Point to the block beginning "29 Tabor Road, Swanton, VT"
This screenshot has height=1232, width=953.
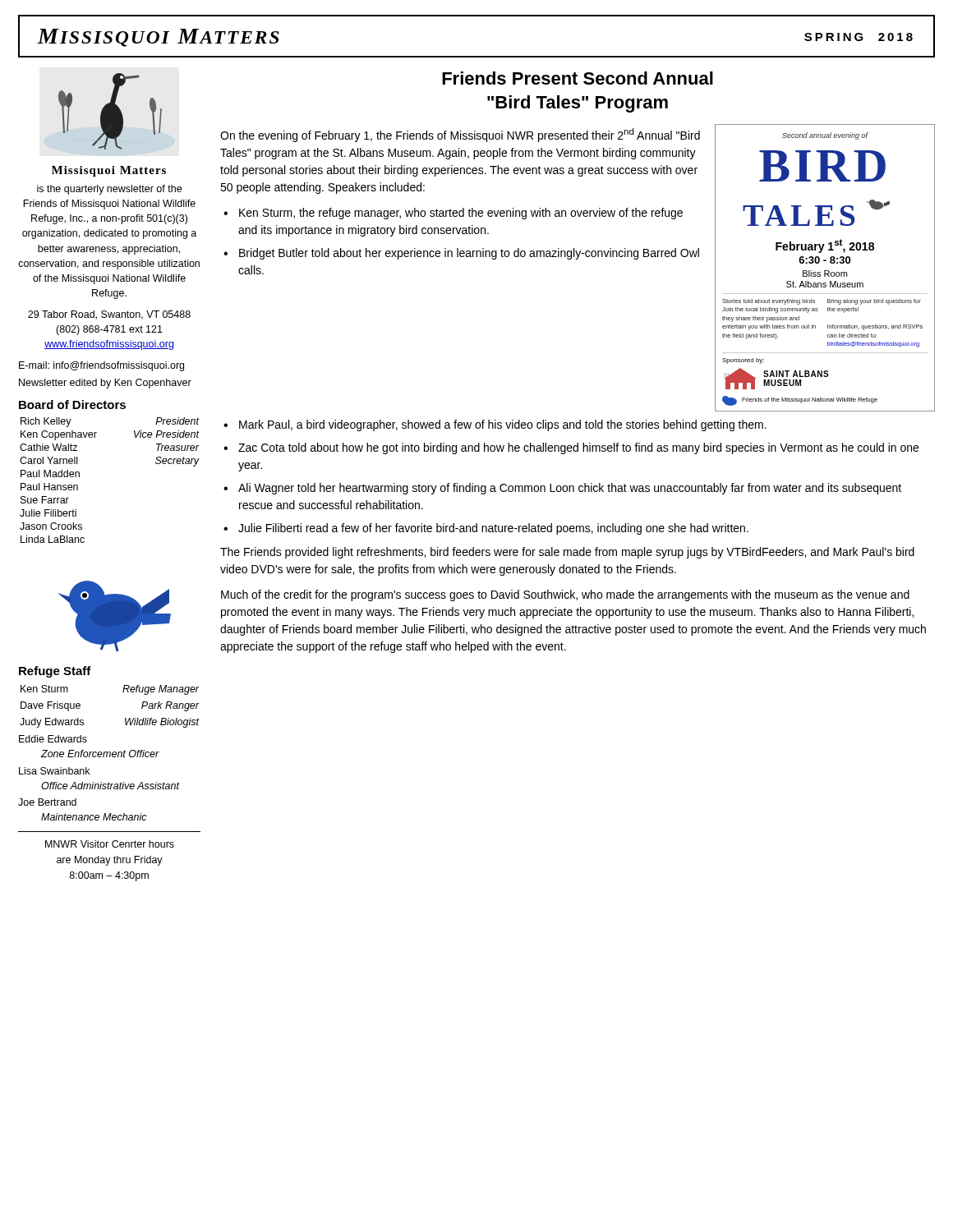pyautogui.click(x=109, y=329)
